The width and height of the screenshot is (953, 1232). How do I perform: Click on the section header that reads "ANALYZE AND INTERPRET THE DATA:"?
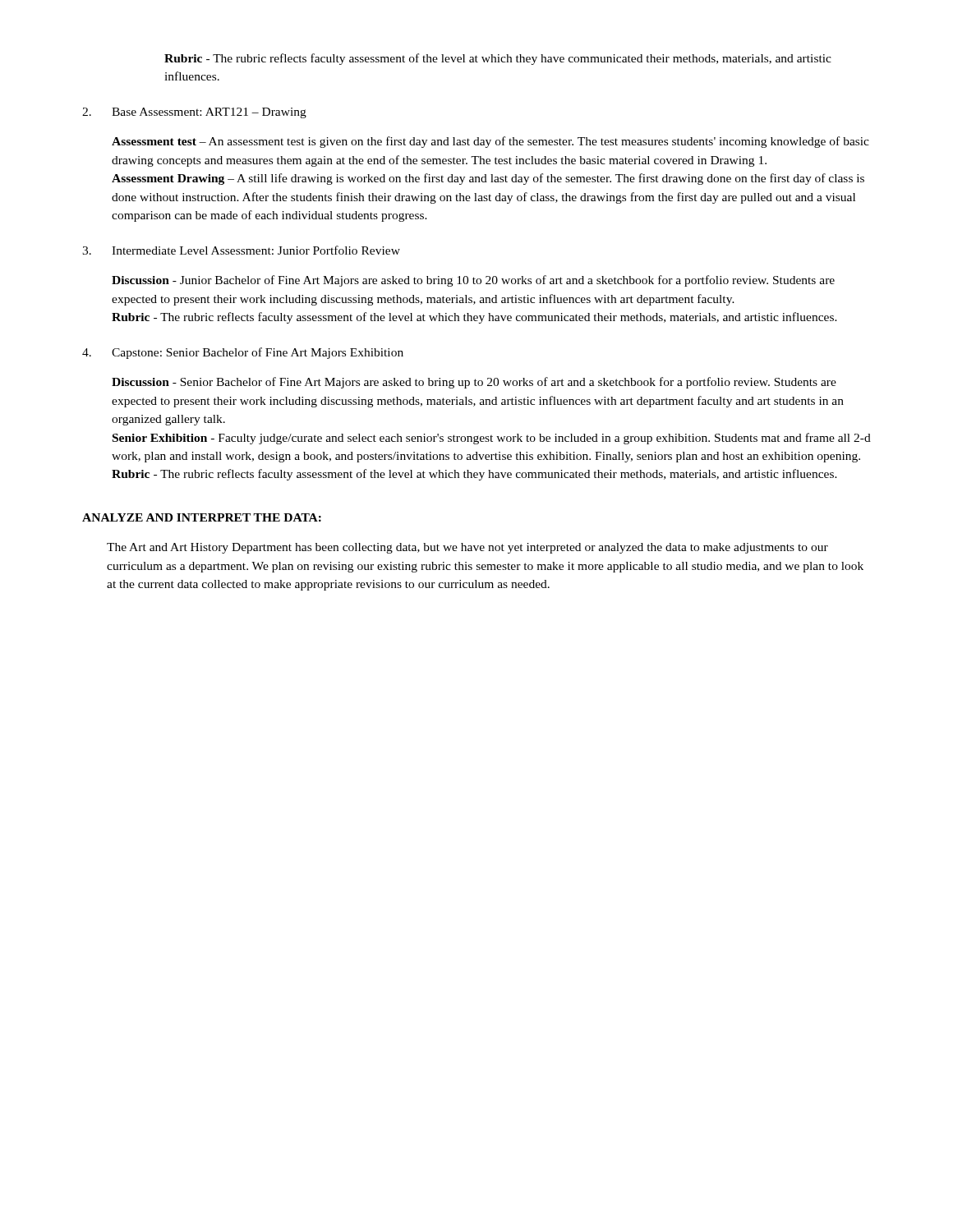[202, 517]
